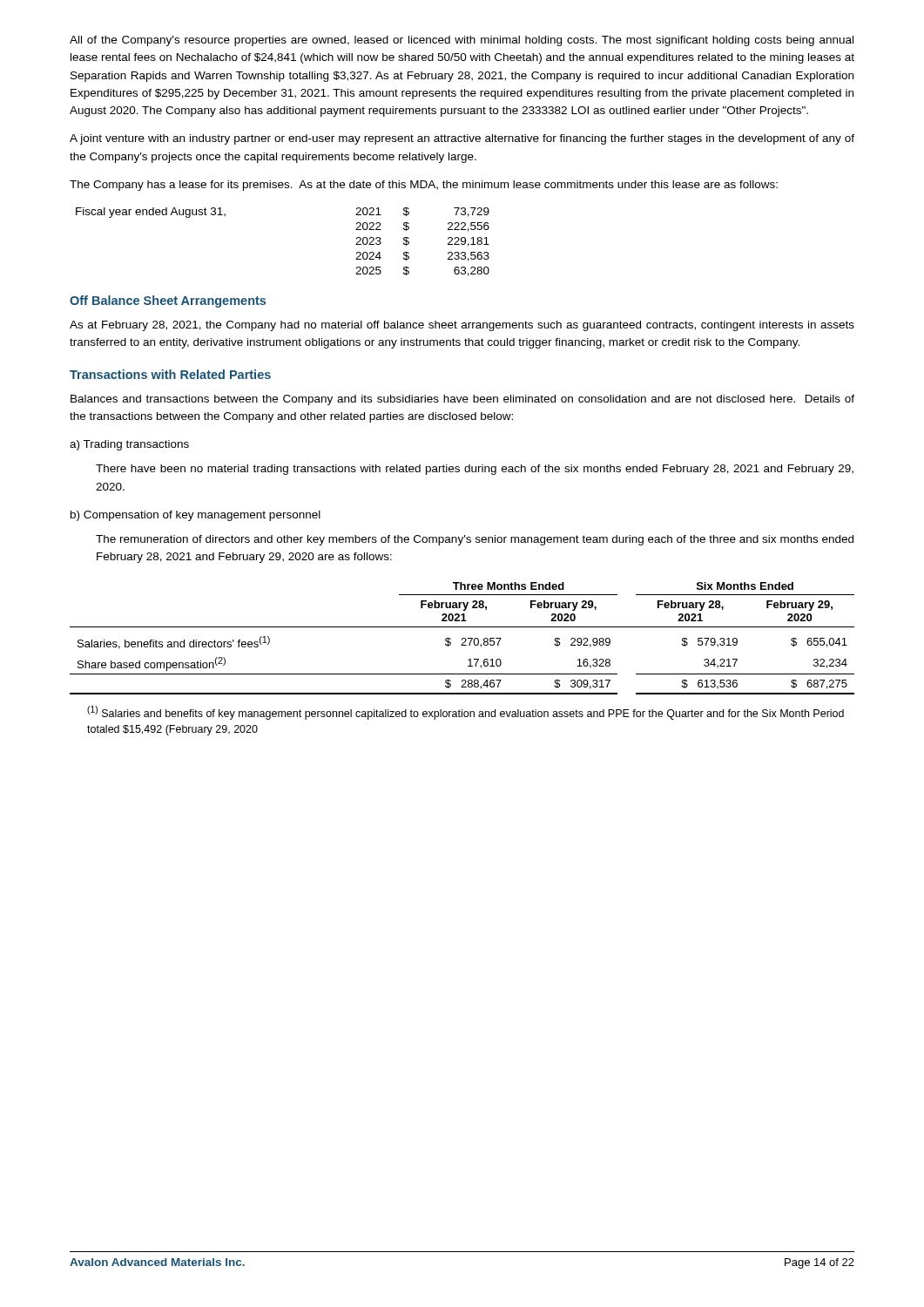Click on the text block that says "The remuneration of directors and other"
Screen dimensions: 1307x924
click(475, 548)
